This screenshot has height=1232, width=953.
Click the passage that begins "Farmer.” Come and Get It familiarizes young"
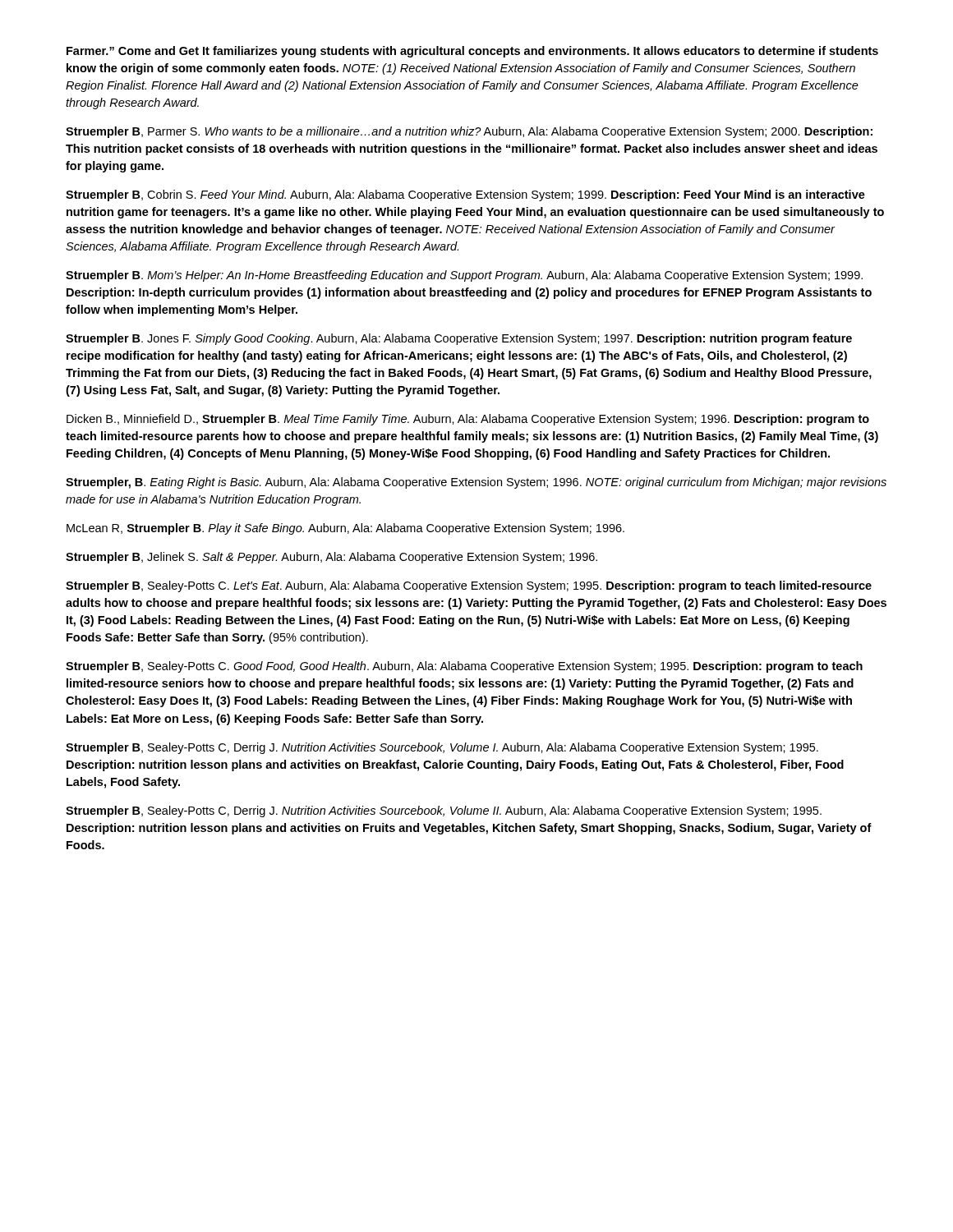[x=472, y=77]
